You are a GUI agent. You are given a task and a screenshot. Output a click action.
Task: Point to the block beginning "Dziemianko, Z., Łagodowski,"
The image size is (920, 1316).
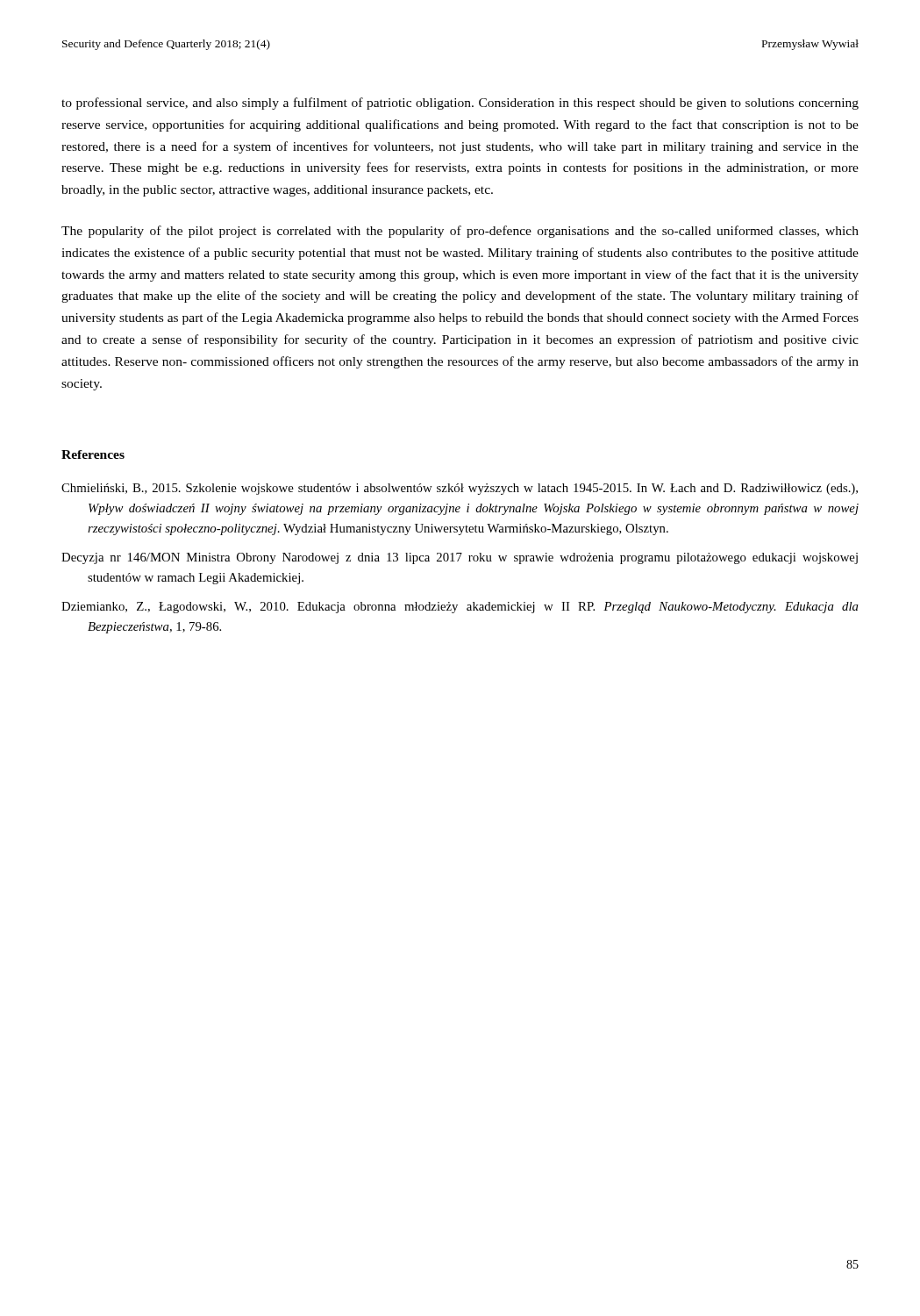click(x=460, y=616)
